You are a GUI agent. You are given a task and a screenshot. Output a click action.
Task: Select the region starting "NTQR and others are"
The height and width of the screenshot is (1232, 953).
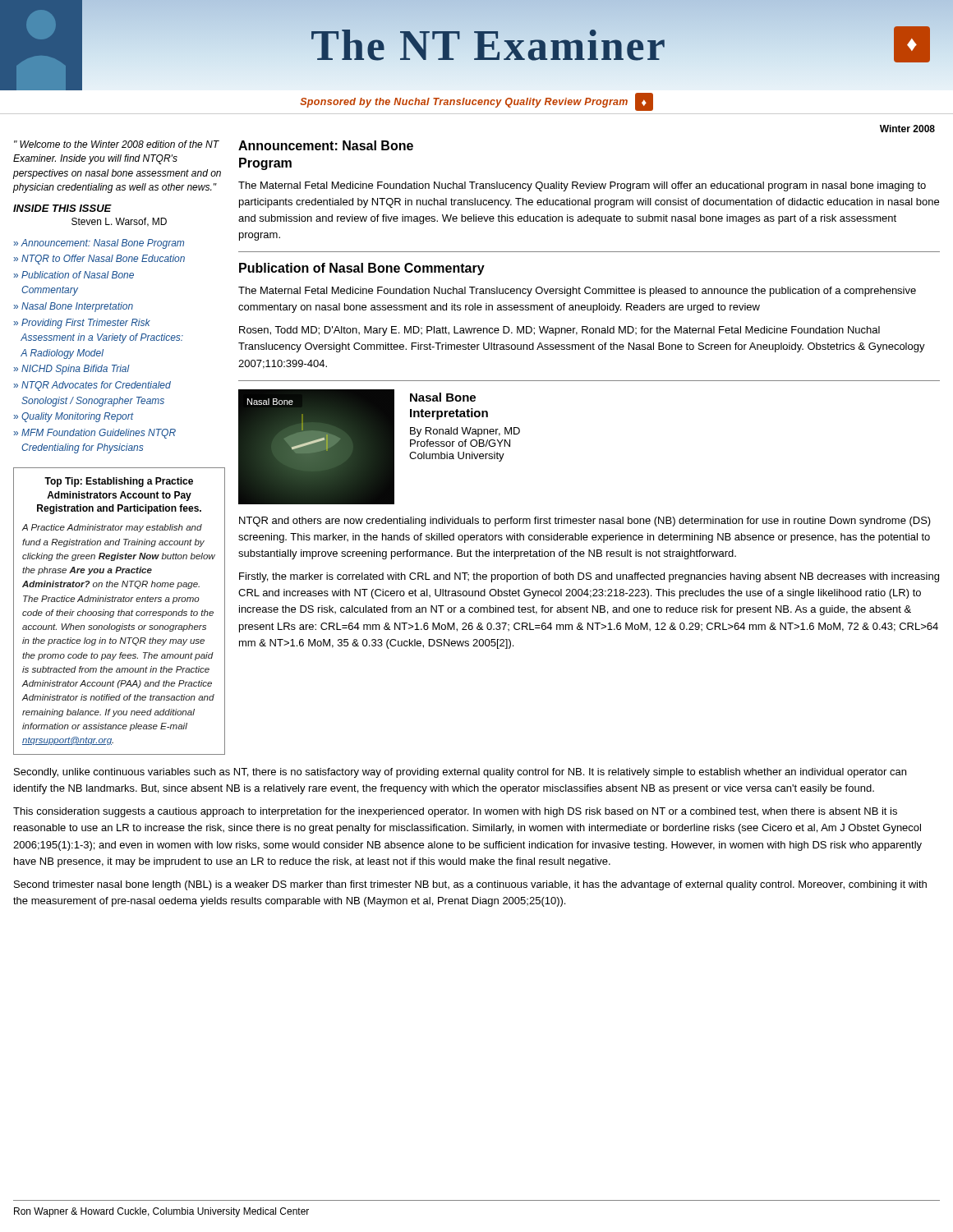tap(585, 537)
